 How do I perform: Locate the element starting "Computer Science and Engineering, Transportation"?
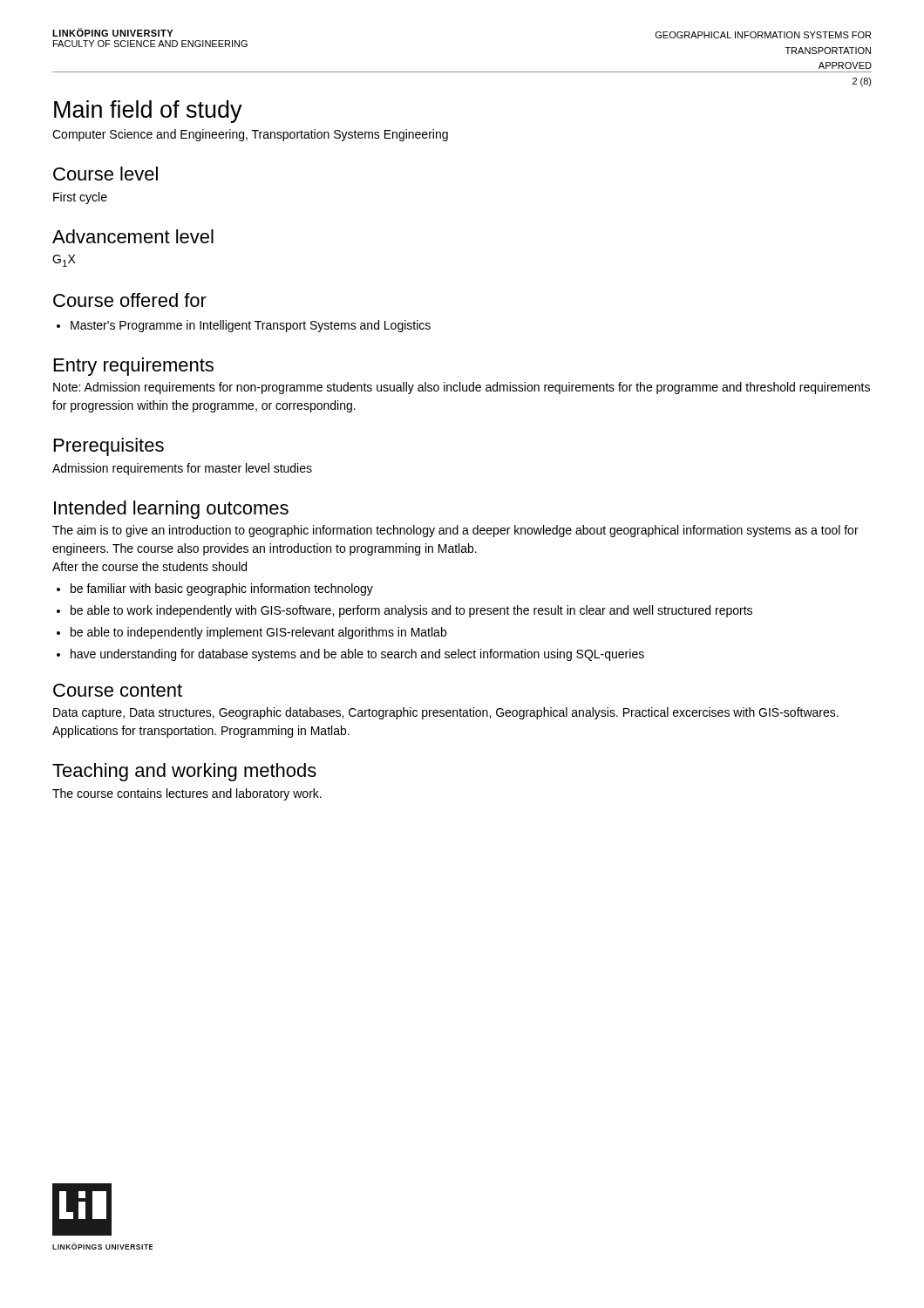pyautogui.click(x=250, y=135)
